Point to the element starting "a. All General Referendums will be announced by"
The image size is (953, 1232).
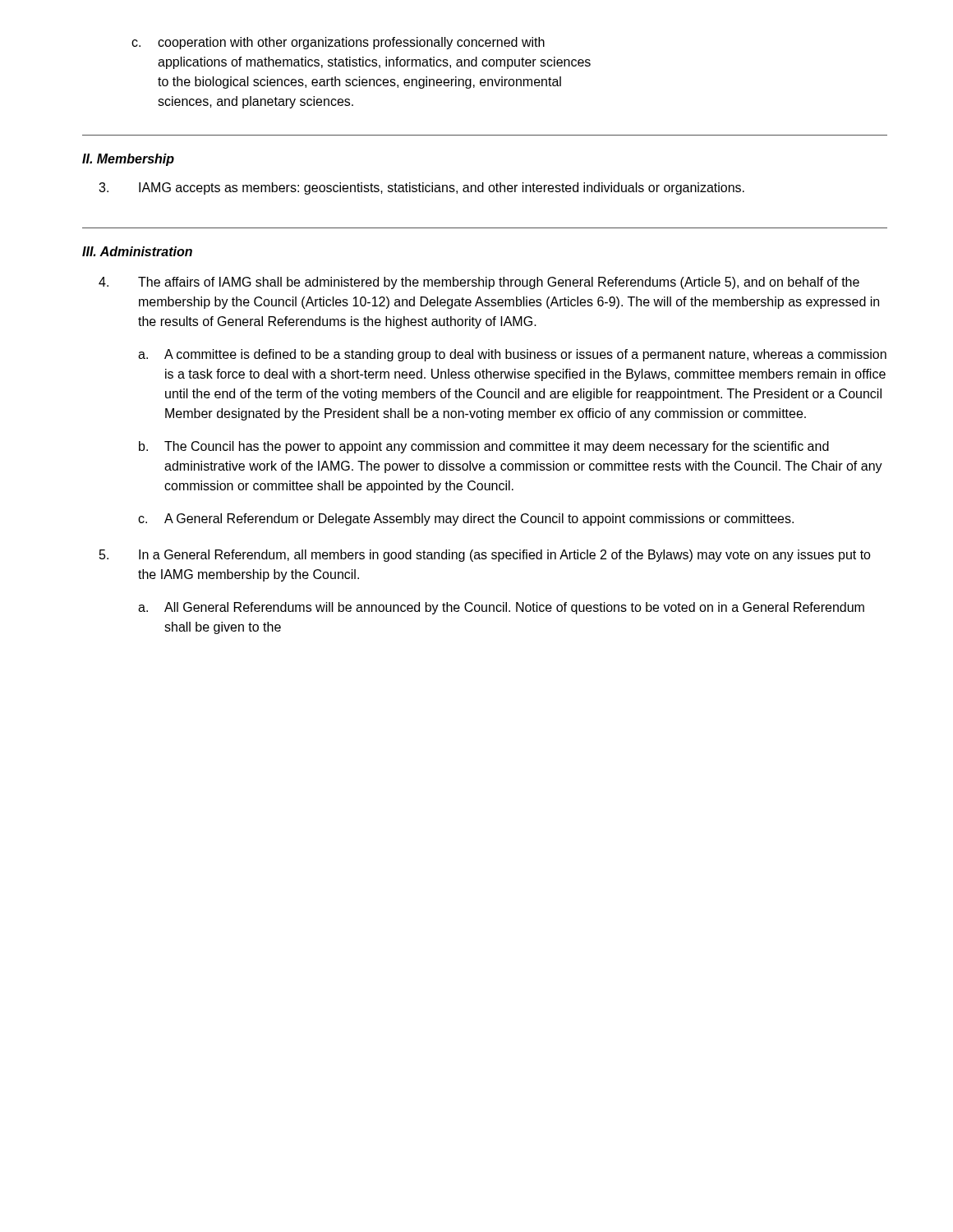[x=513, y=618]
